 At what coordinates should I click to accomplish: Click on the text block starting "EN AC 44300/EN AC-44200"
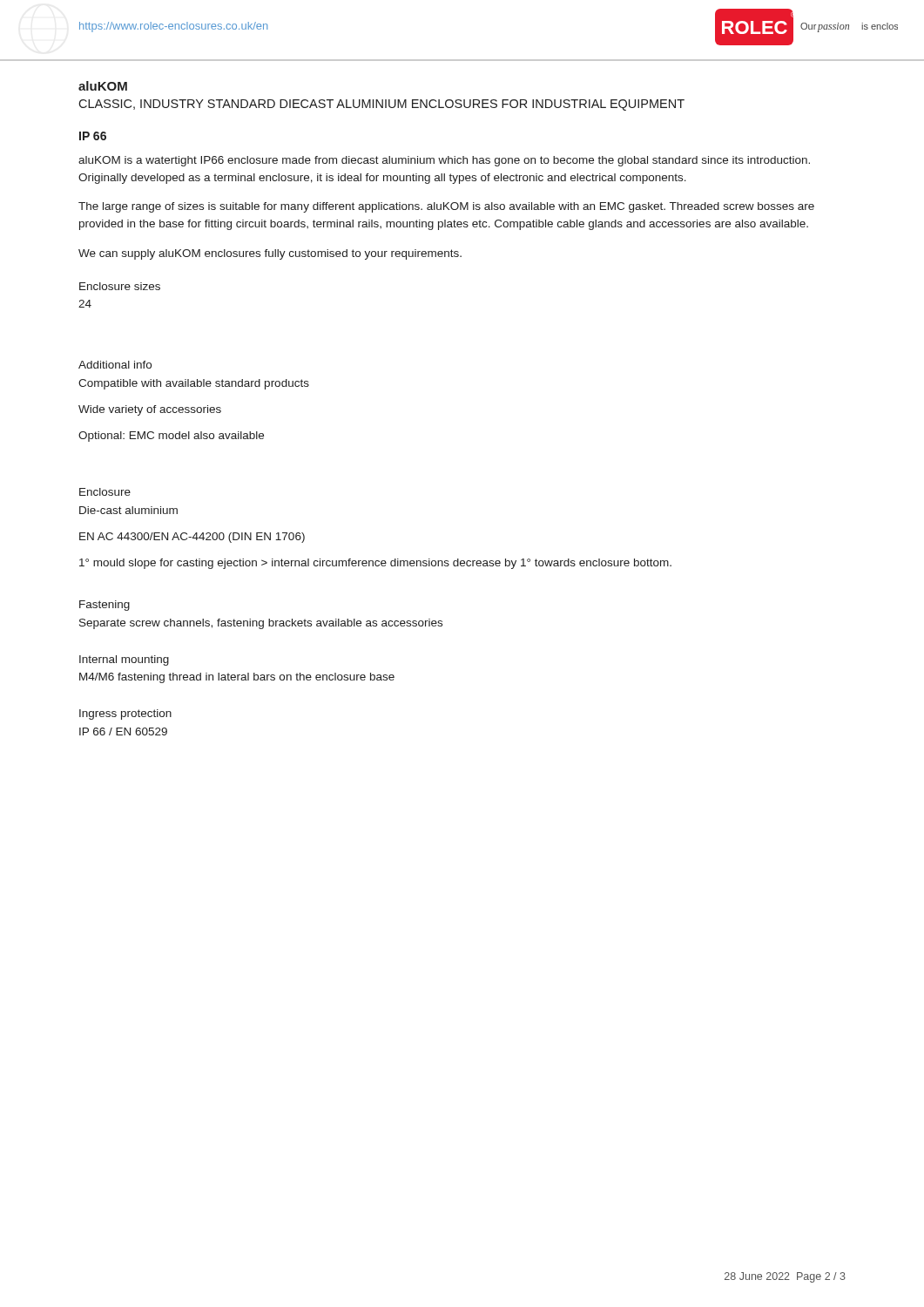click(192, 536)
